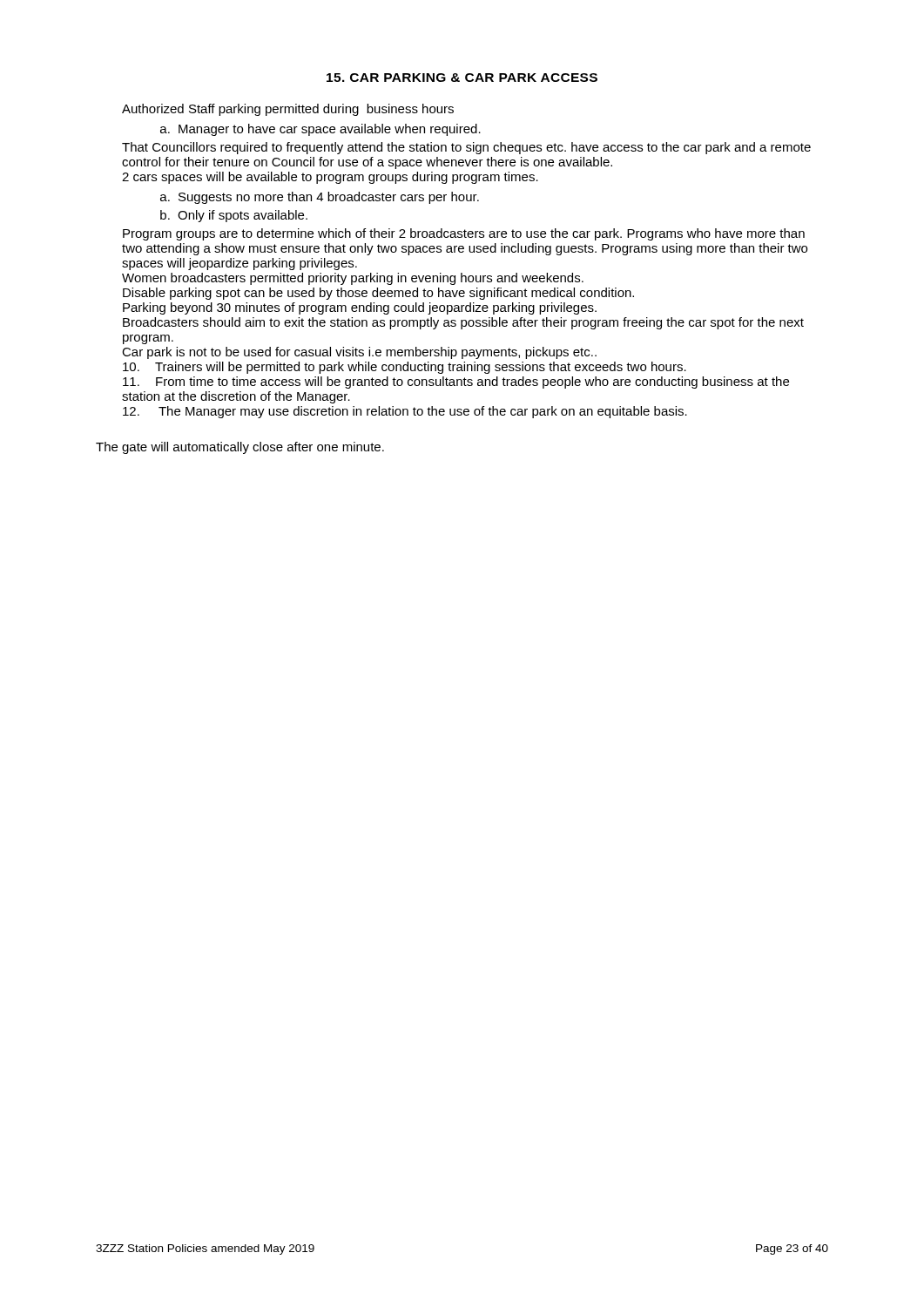Locate the block of text that opens with "10.Trainers will be permitted to park while conducting"
The width and height of the screenshot is (924, 1307).
tap(475, 366)
